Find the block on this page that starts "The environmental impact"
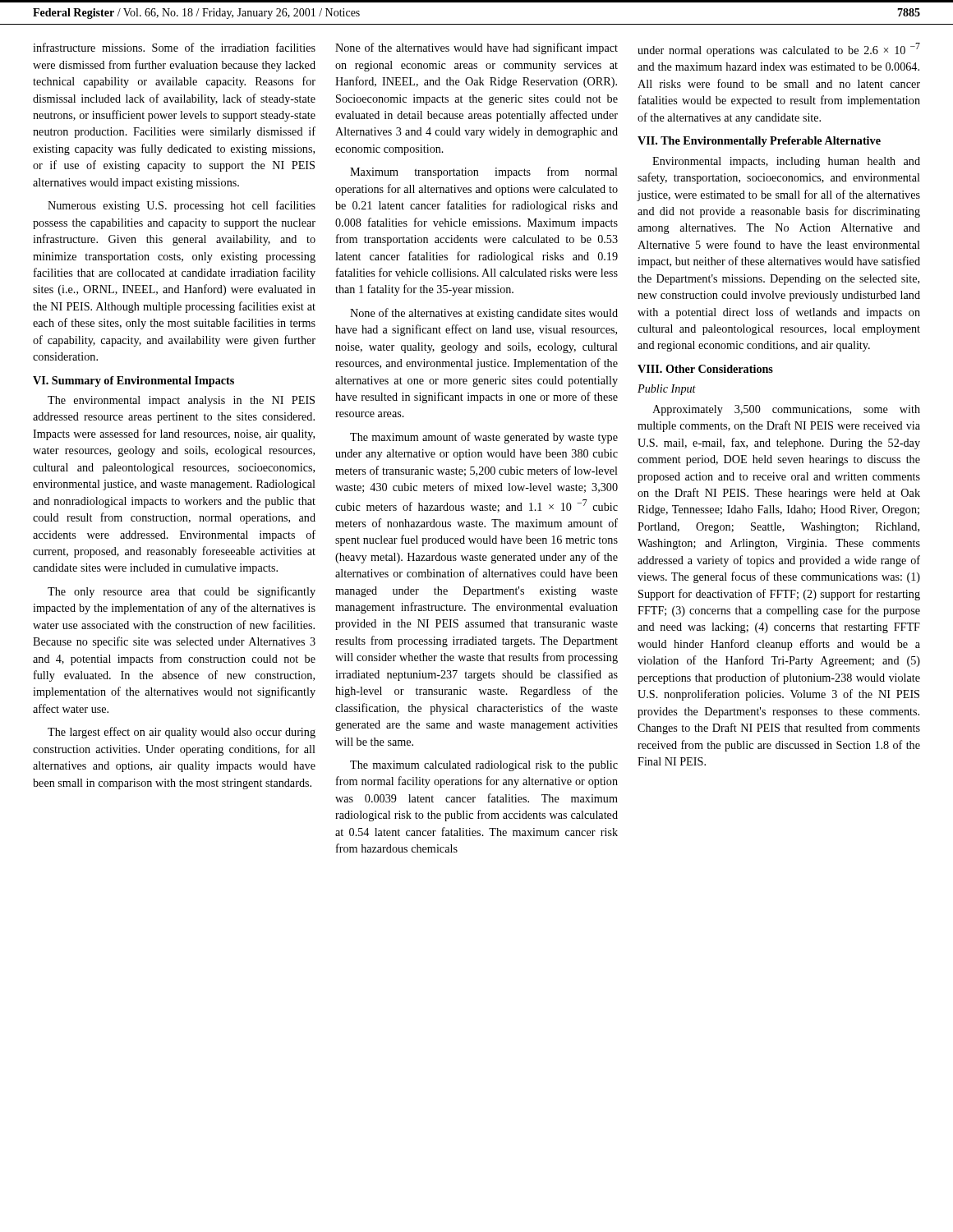The height and width of the screenshot is (1232, 953). click(x=174, y=591)
